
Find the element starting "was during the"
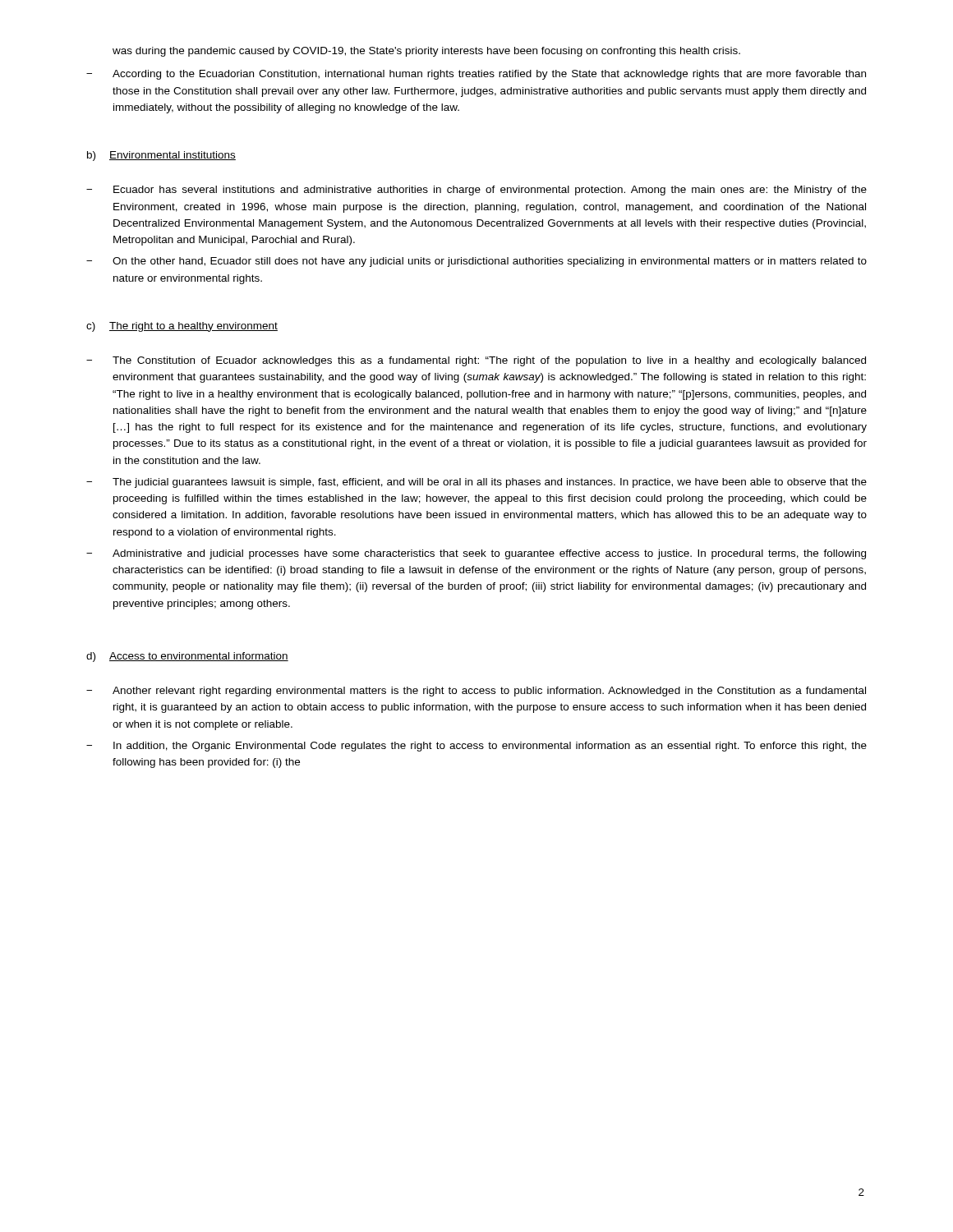click(476, 51)
